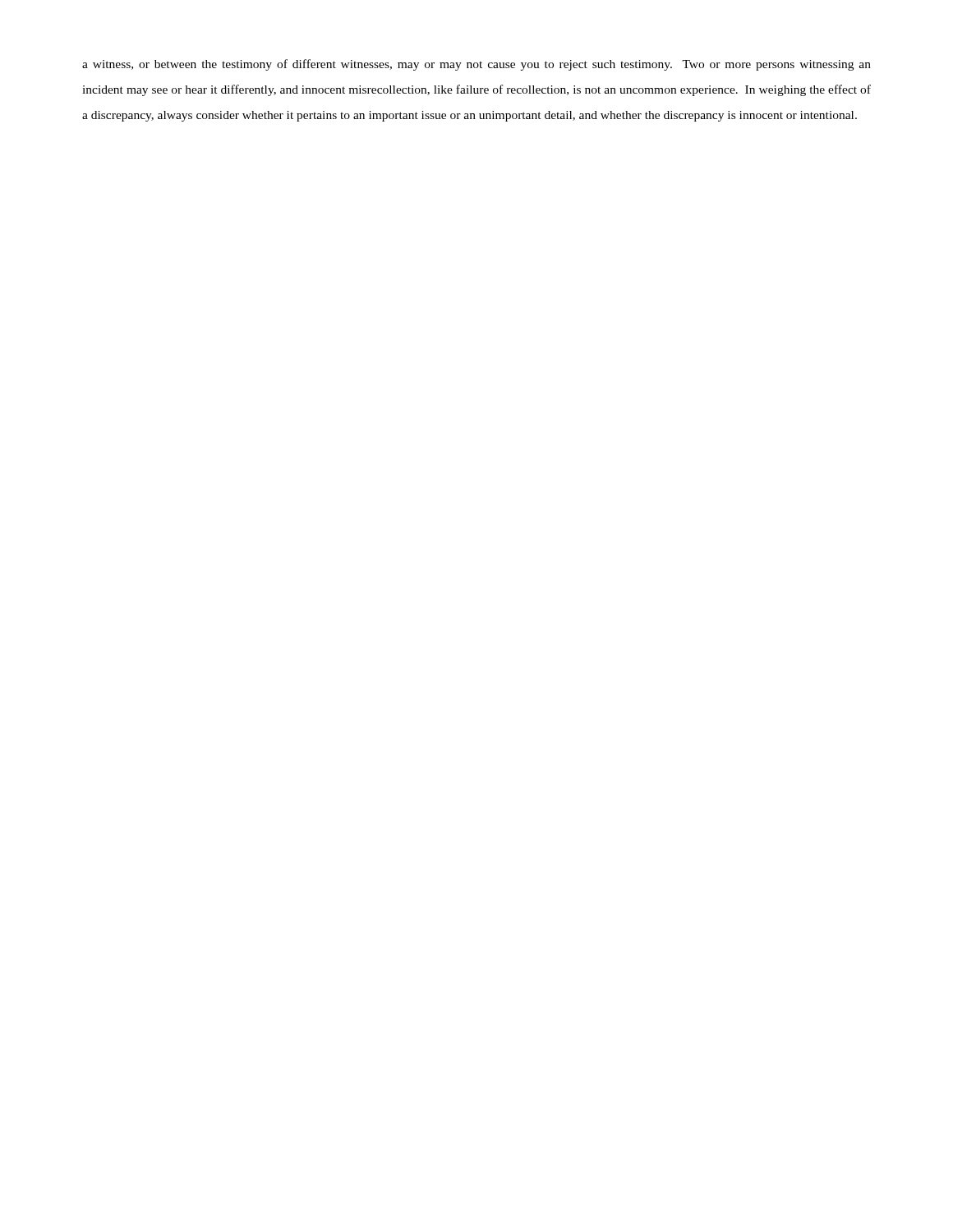The image size is (953, 1232).
Task: Point to the text block starting "a witness, or between"
Action: tap(476, 89)
